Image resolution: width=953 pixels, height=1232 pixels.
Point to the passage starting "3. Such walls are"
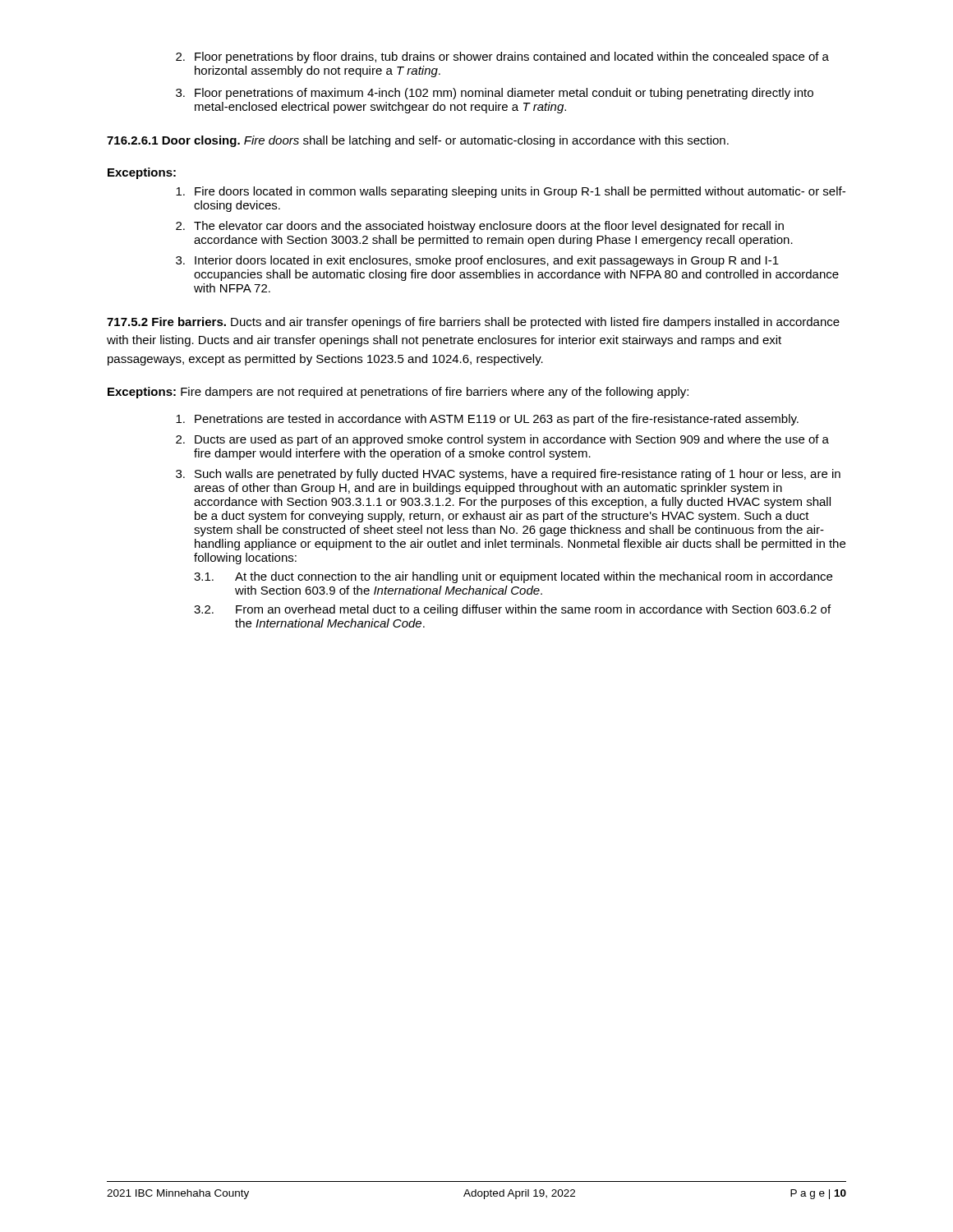point(501,550)
